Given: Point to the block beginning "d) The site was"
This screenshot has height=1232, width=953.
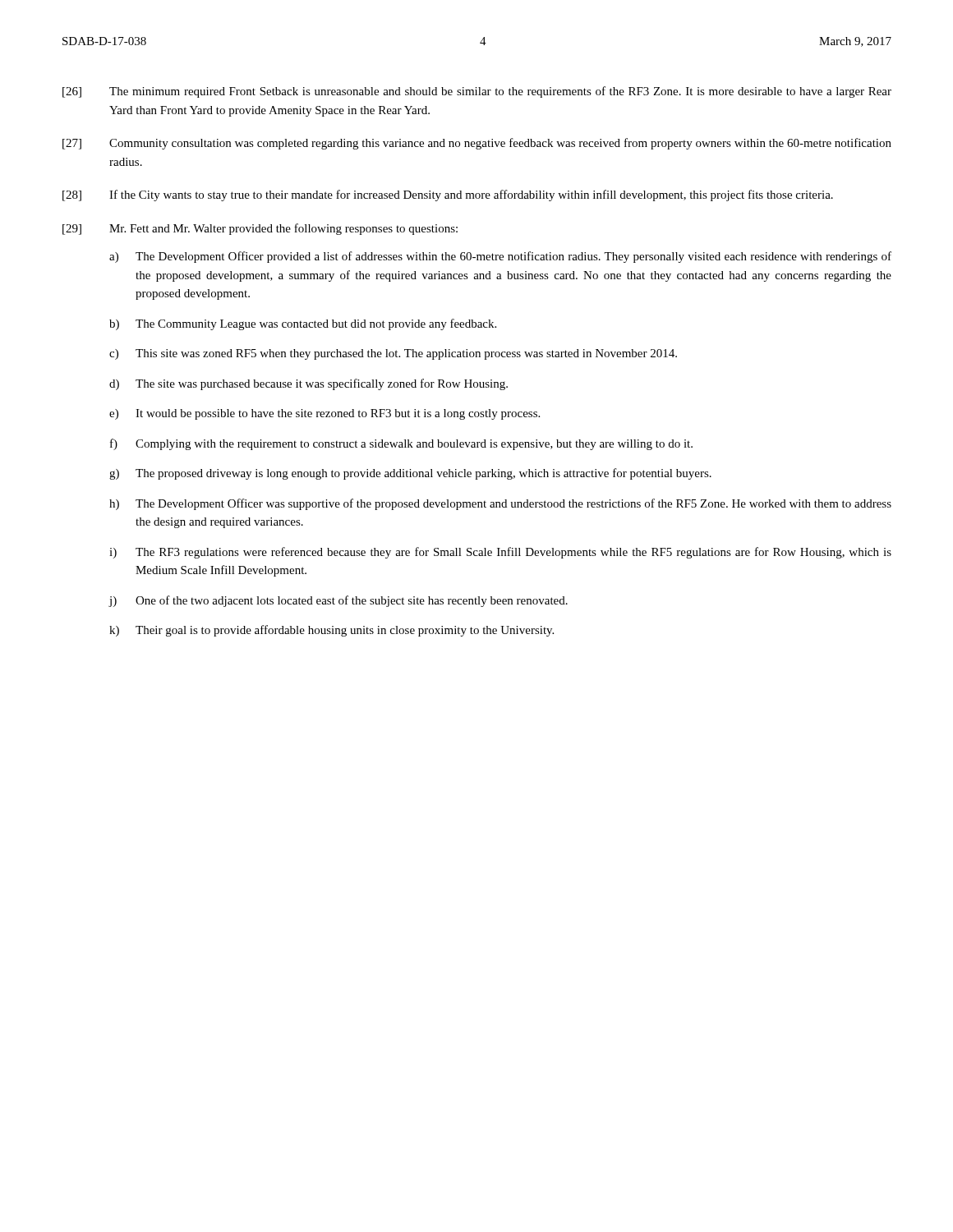Looking at the screenshot, I should pyautogui.click(x=500, y=383).
